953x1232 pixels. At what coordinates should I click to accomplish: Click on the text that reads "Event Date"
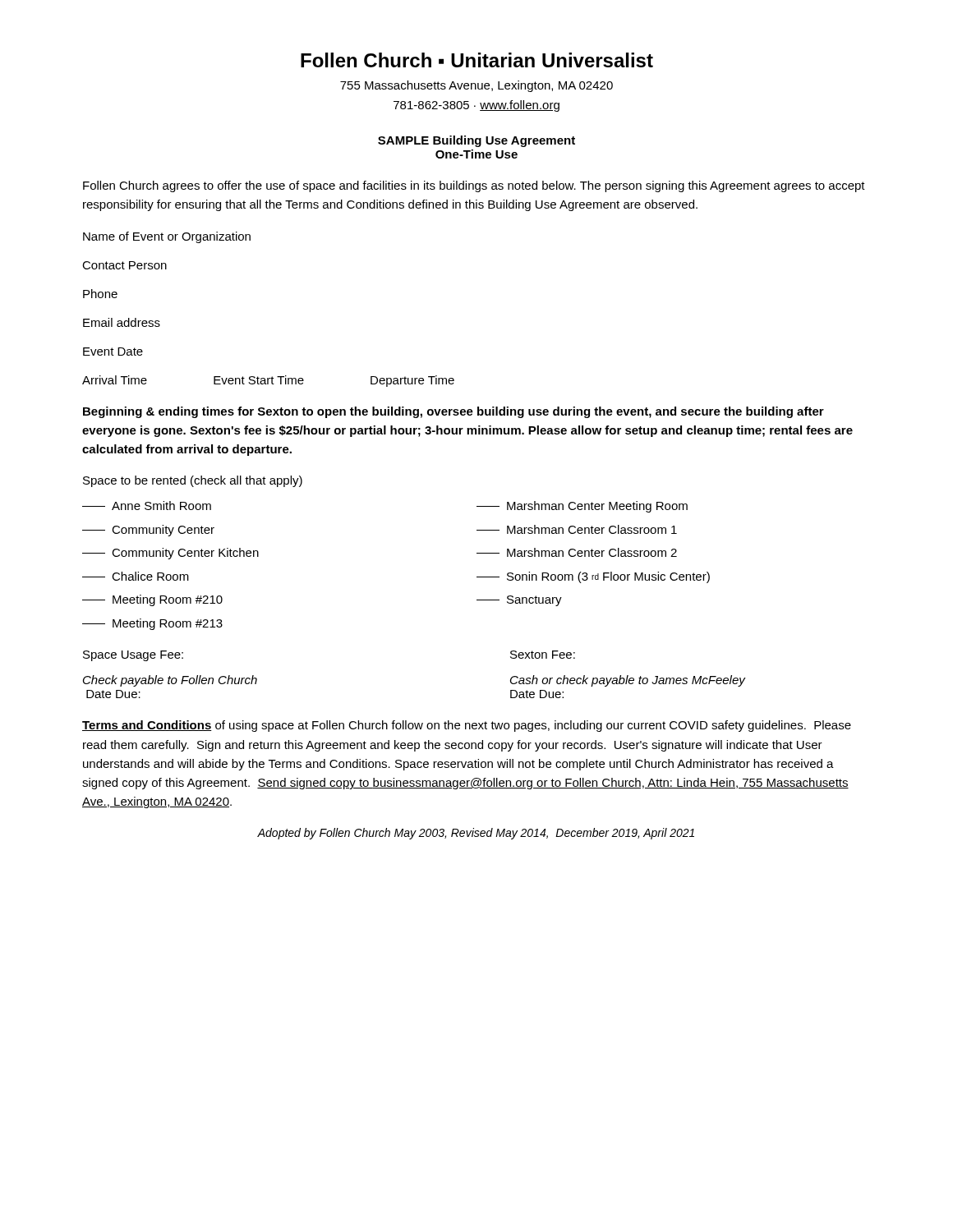pos(113,351)
